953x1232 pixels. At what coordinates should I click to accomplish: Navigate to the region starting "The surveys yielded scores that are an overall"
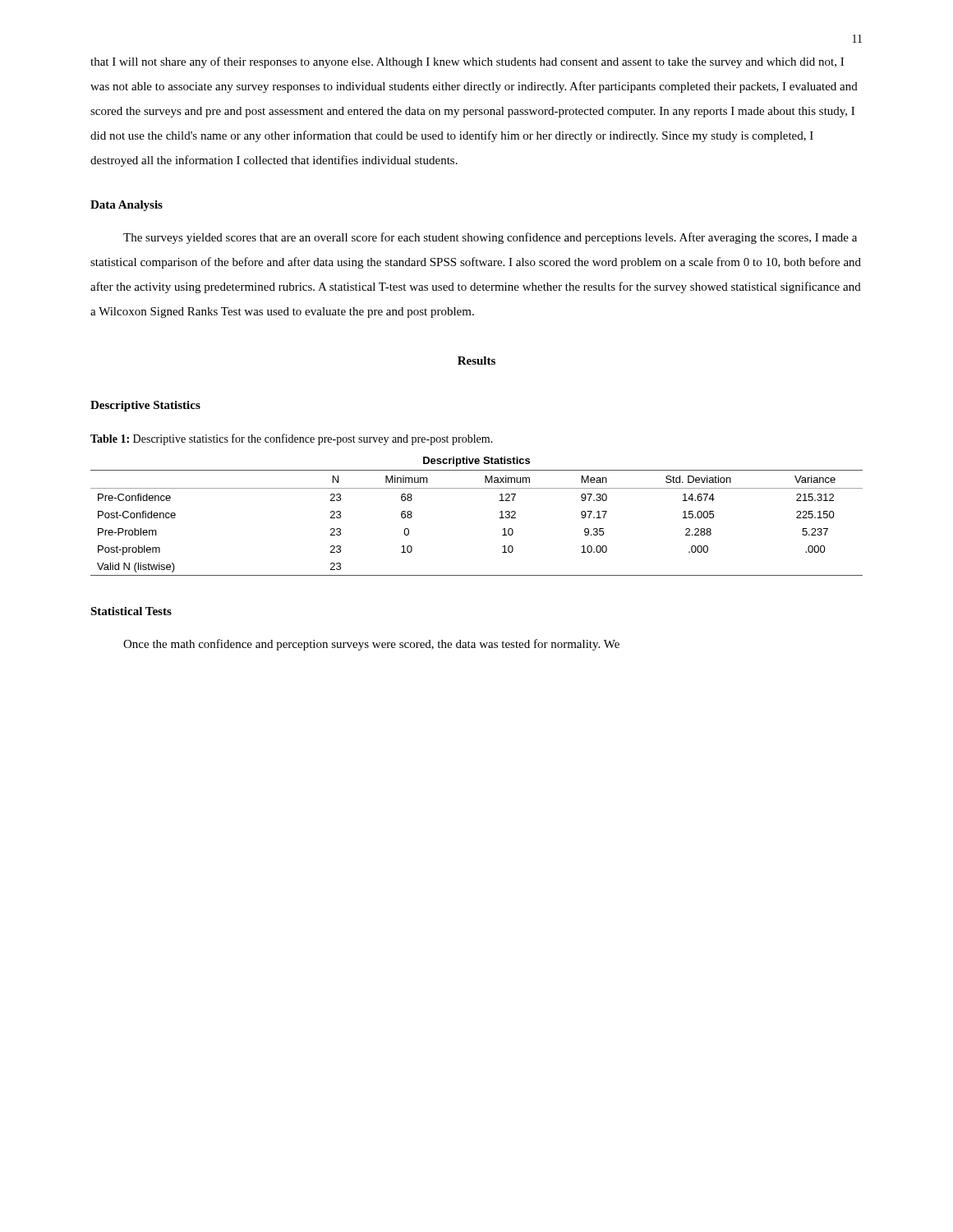[476, 274]
